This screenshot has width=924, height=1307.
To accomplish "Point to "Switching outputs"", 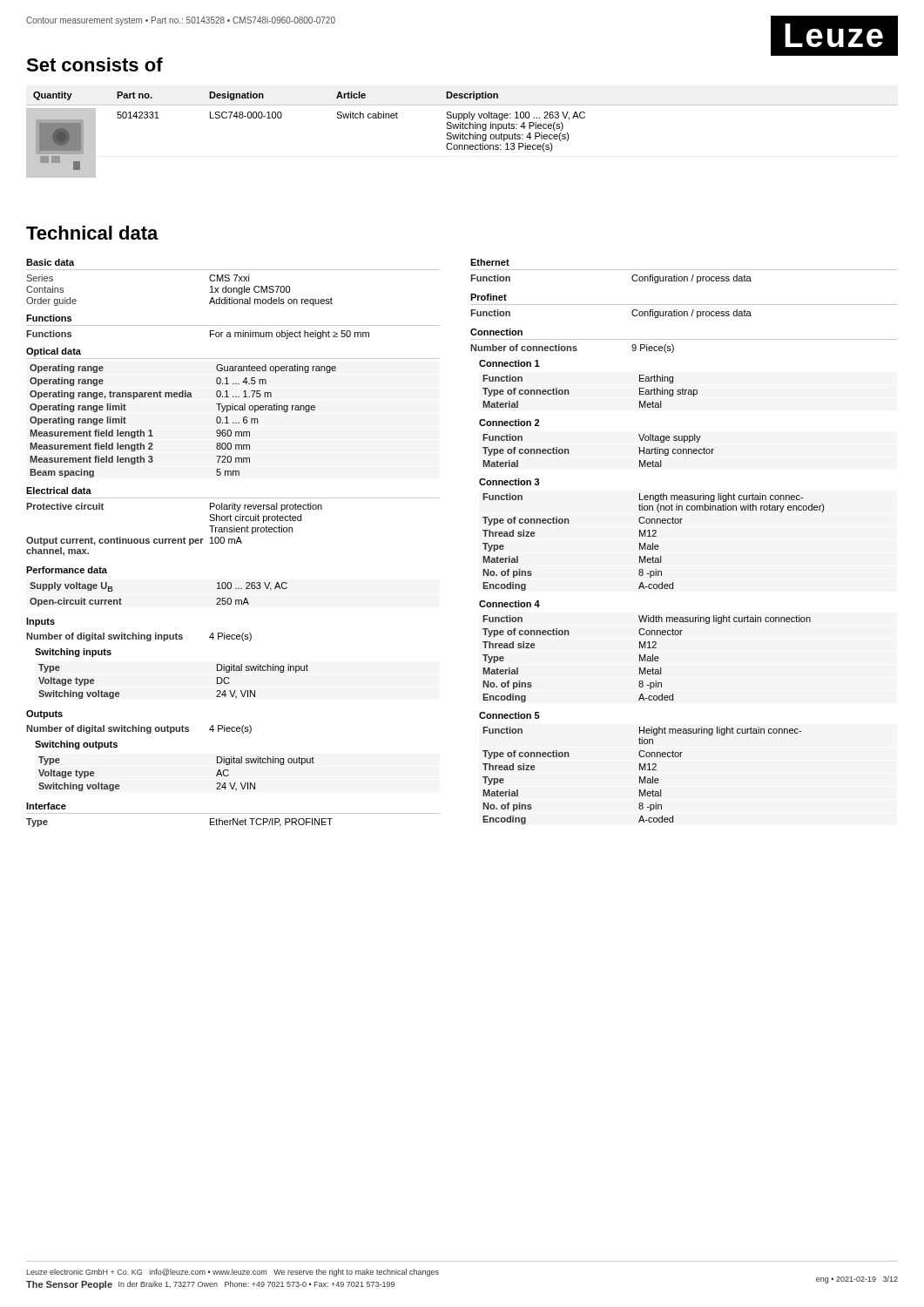I will click(x=76, y=744).
